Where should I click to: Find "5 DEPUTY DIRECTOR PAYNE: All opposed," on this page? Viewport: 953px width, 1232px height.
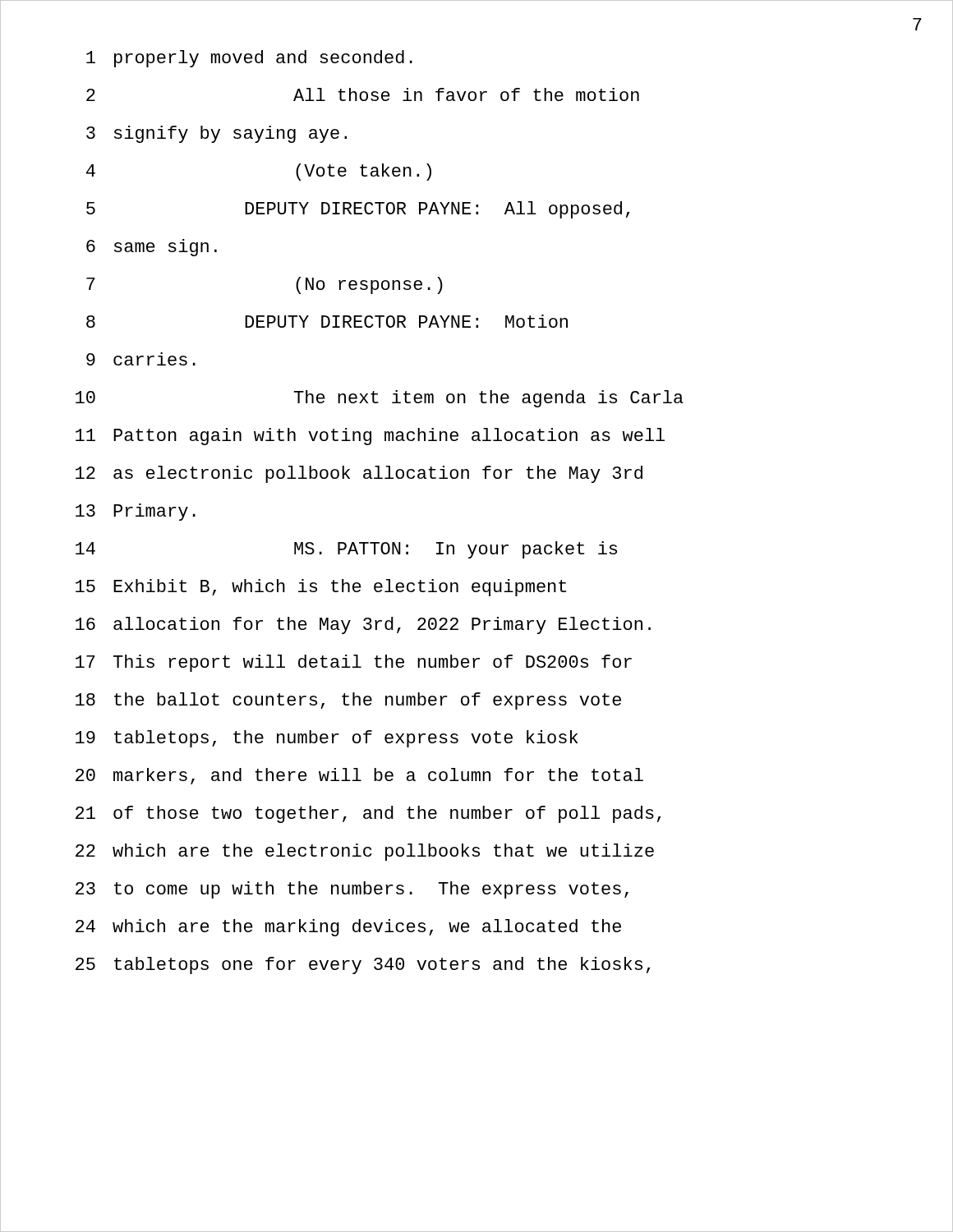(481, 210)
